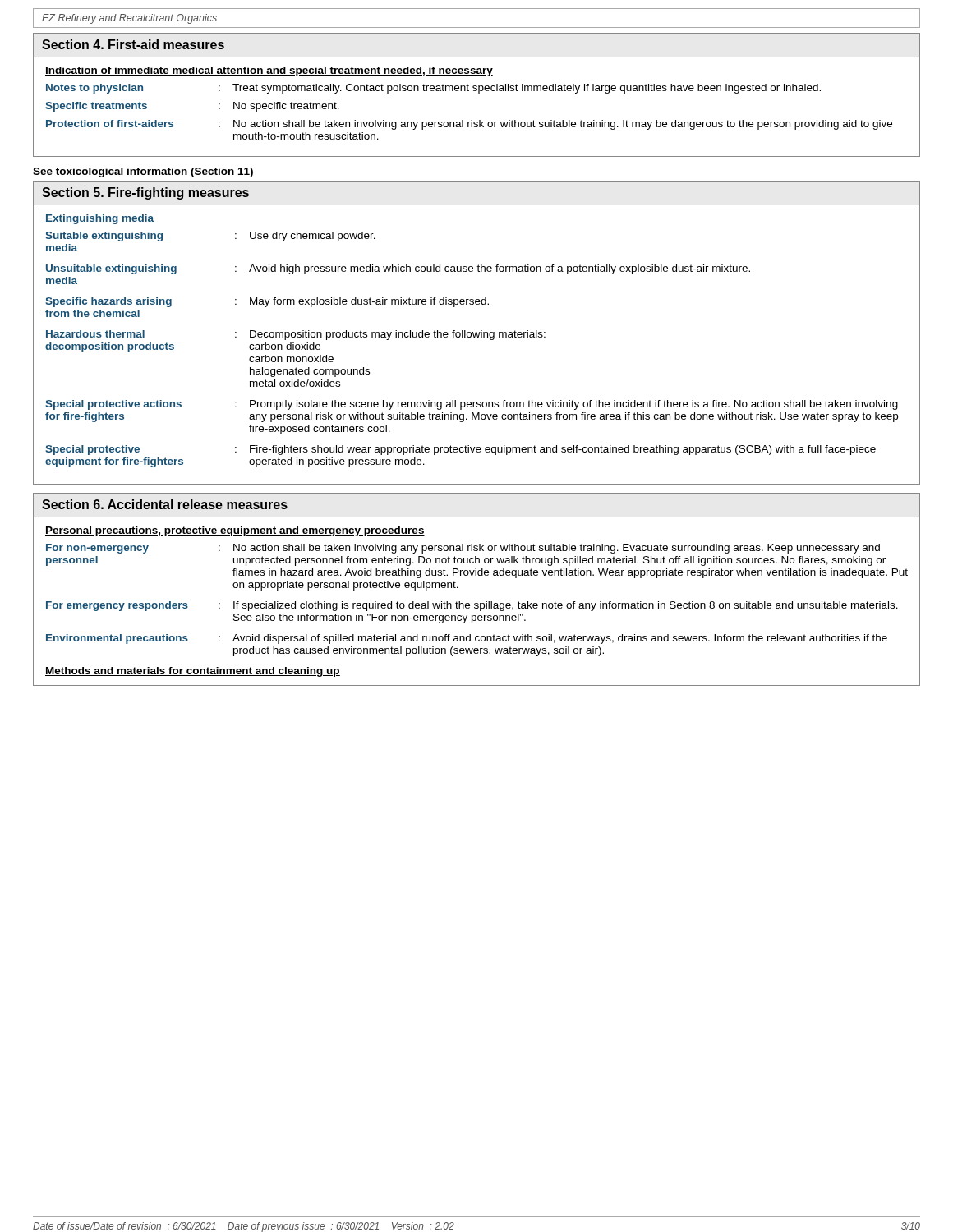This screenshot has width=953, height=1232.
Task: Point to the text starting "Hazardous thermaldecomposition products : Decomposition"
Action: tap(296, 335)
